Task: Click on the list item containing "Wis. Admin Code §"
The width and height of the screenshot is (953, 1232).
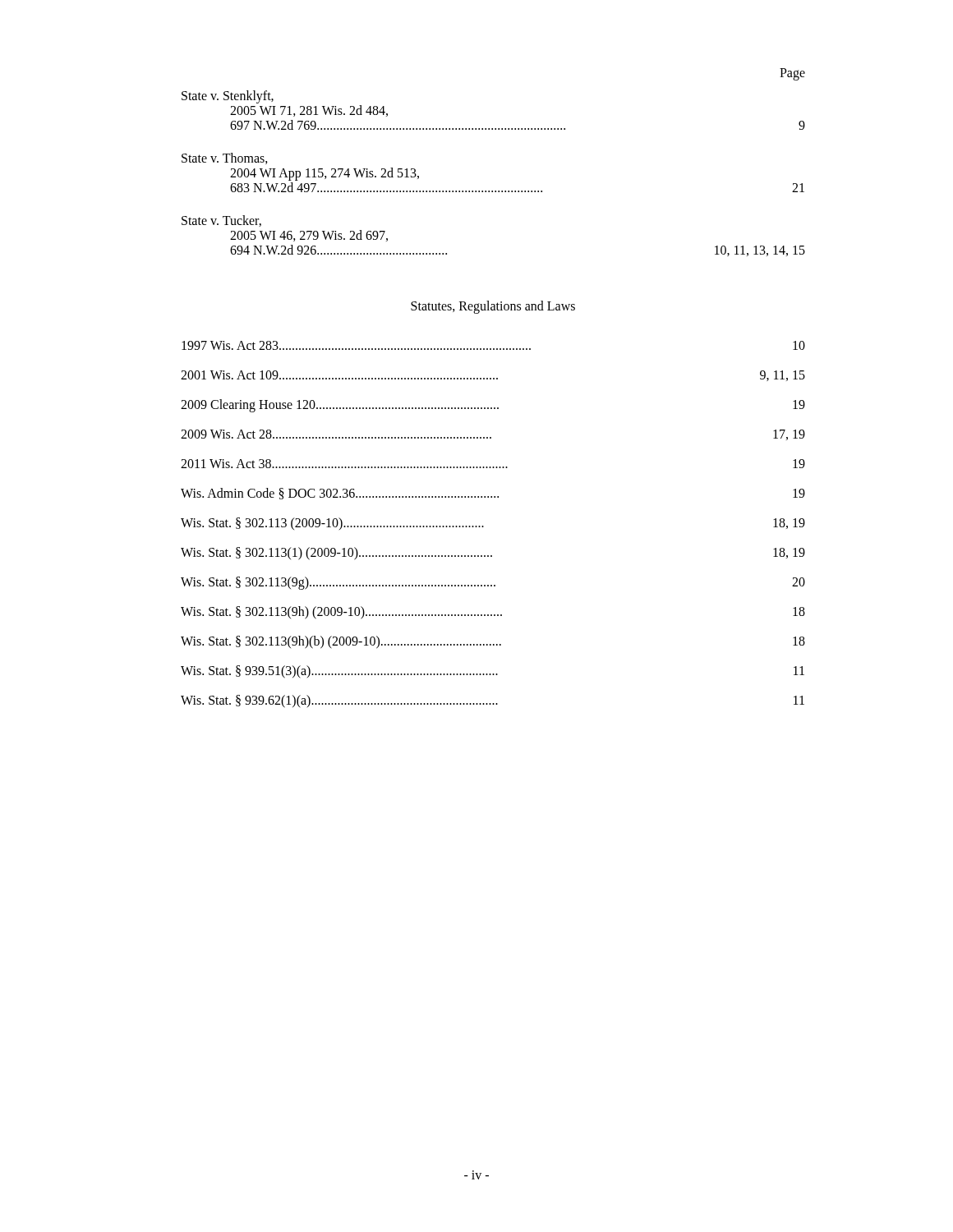Action: 493,494
